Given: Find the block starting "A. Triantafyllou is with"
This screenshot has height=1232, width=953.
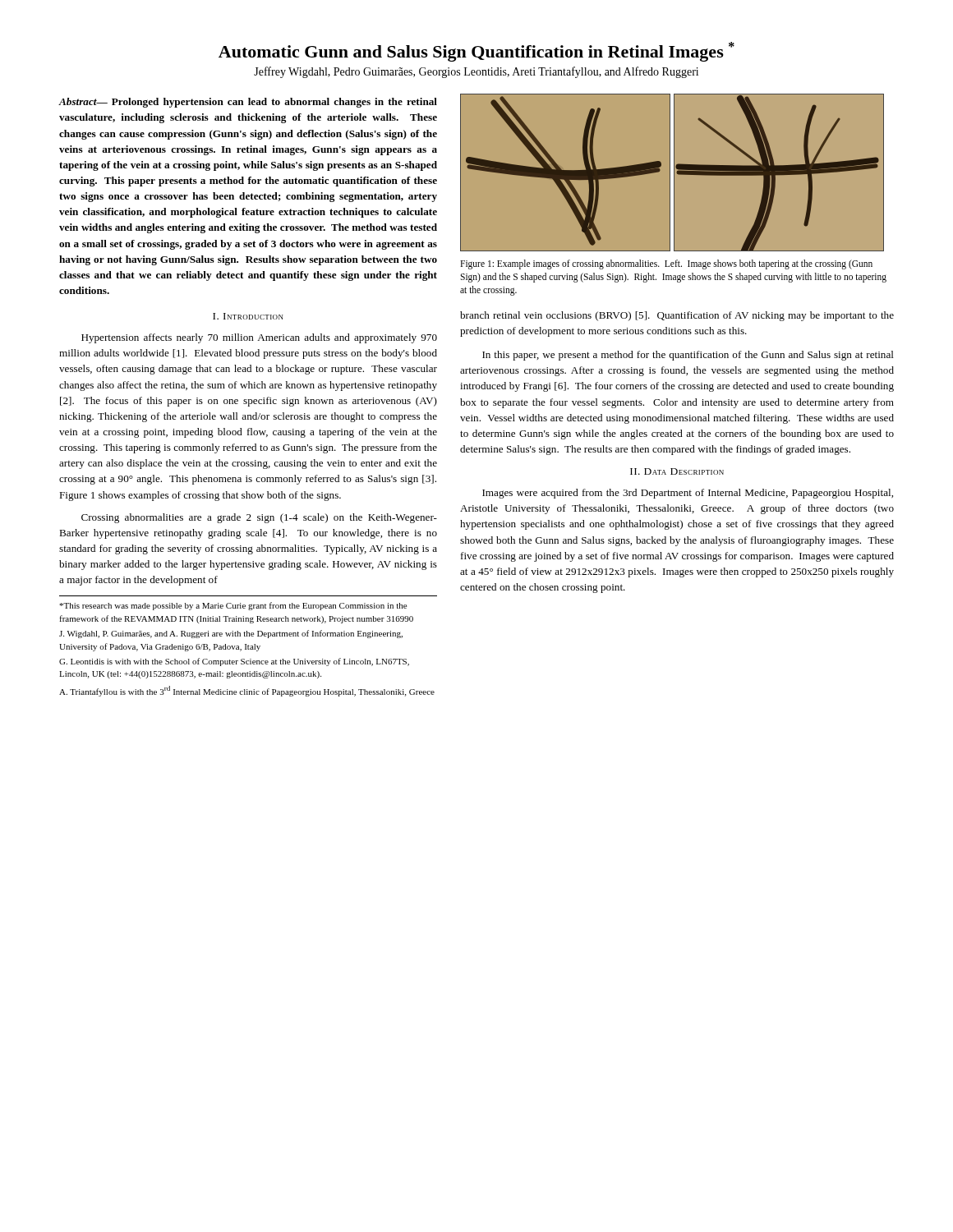Looking at the screenshot, I should [247, 690].
